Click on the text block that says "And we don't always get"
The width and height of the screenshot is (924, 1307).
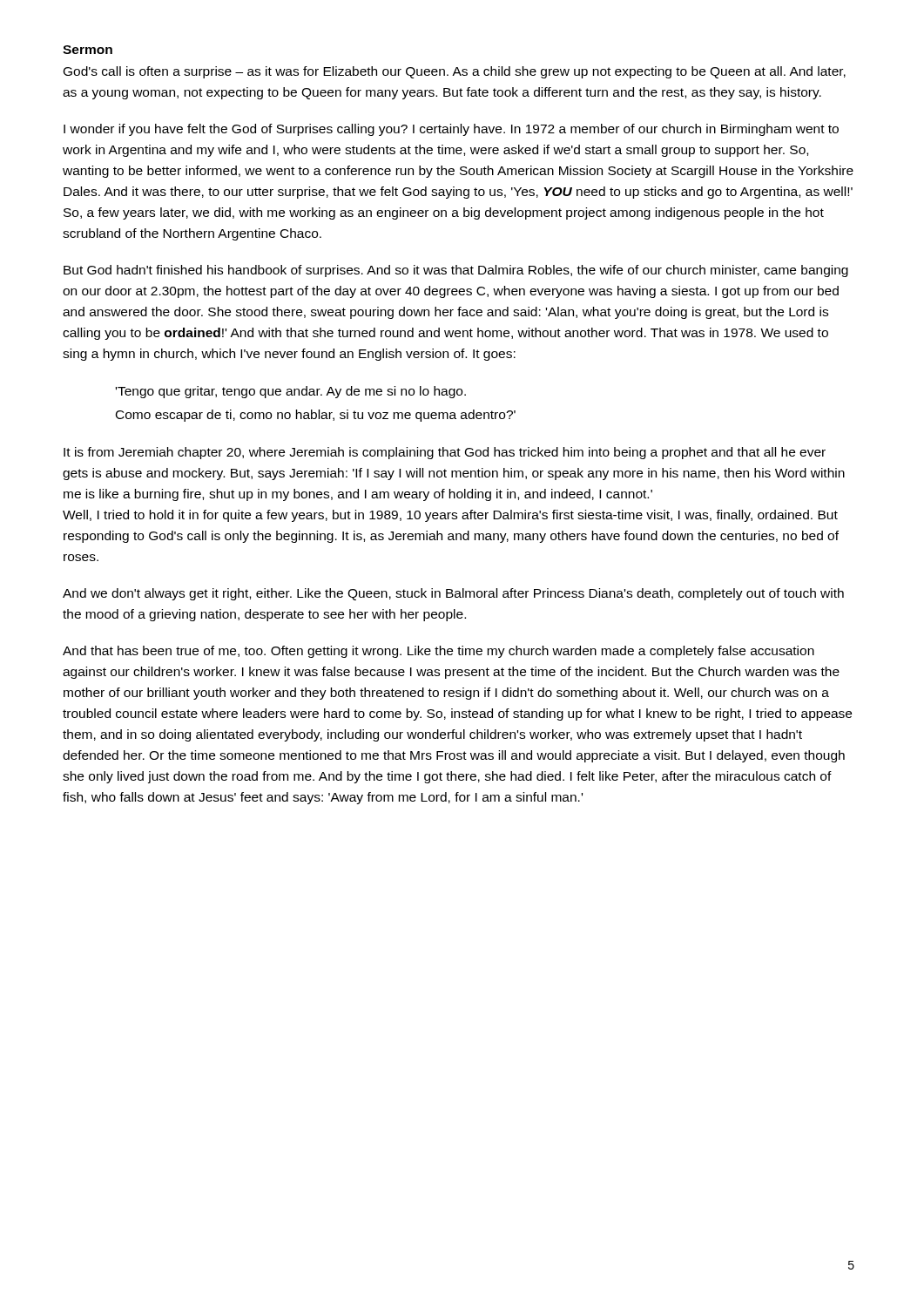(454, 603)
